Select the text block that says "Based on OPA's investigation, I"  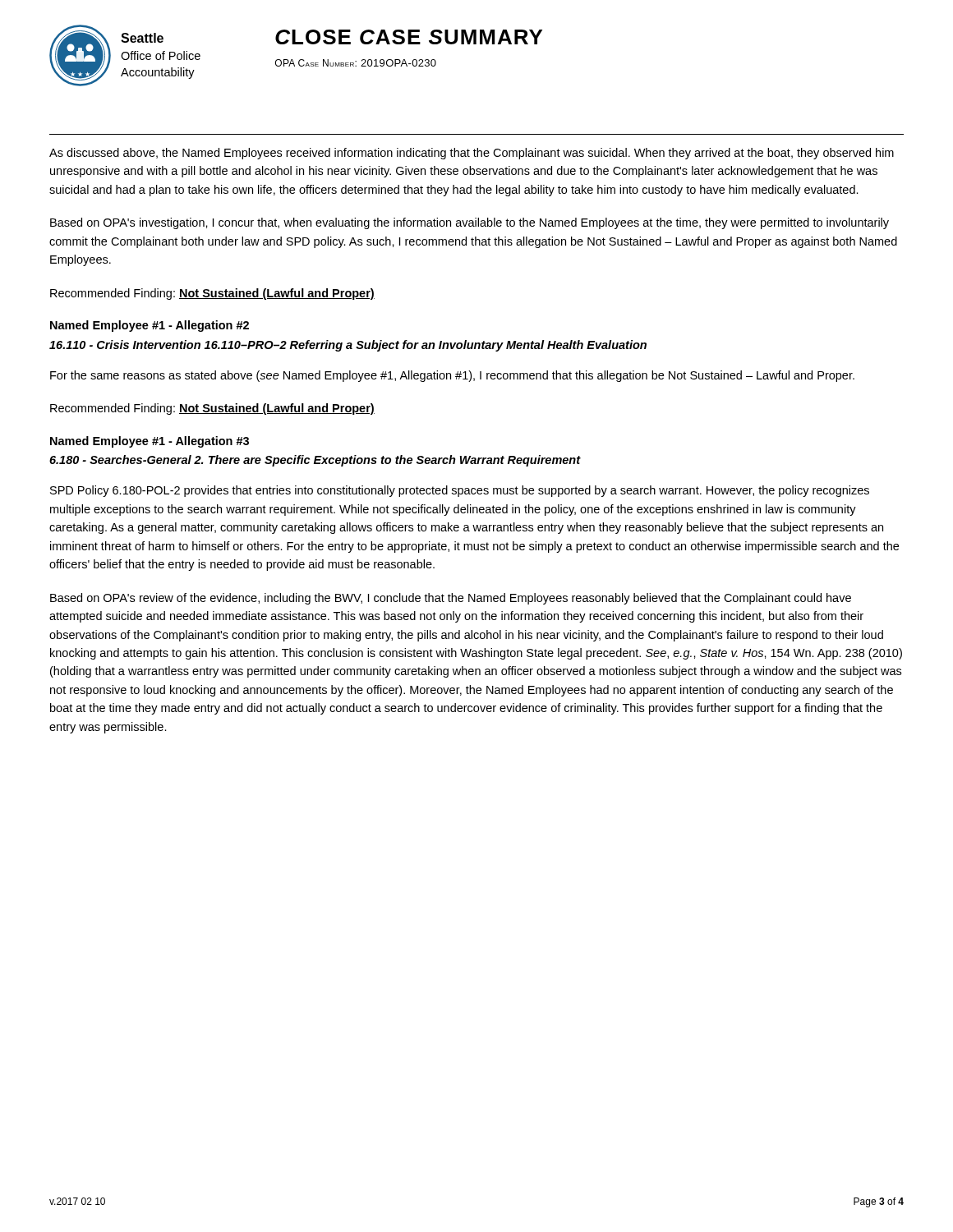473,241
